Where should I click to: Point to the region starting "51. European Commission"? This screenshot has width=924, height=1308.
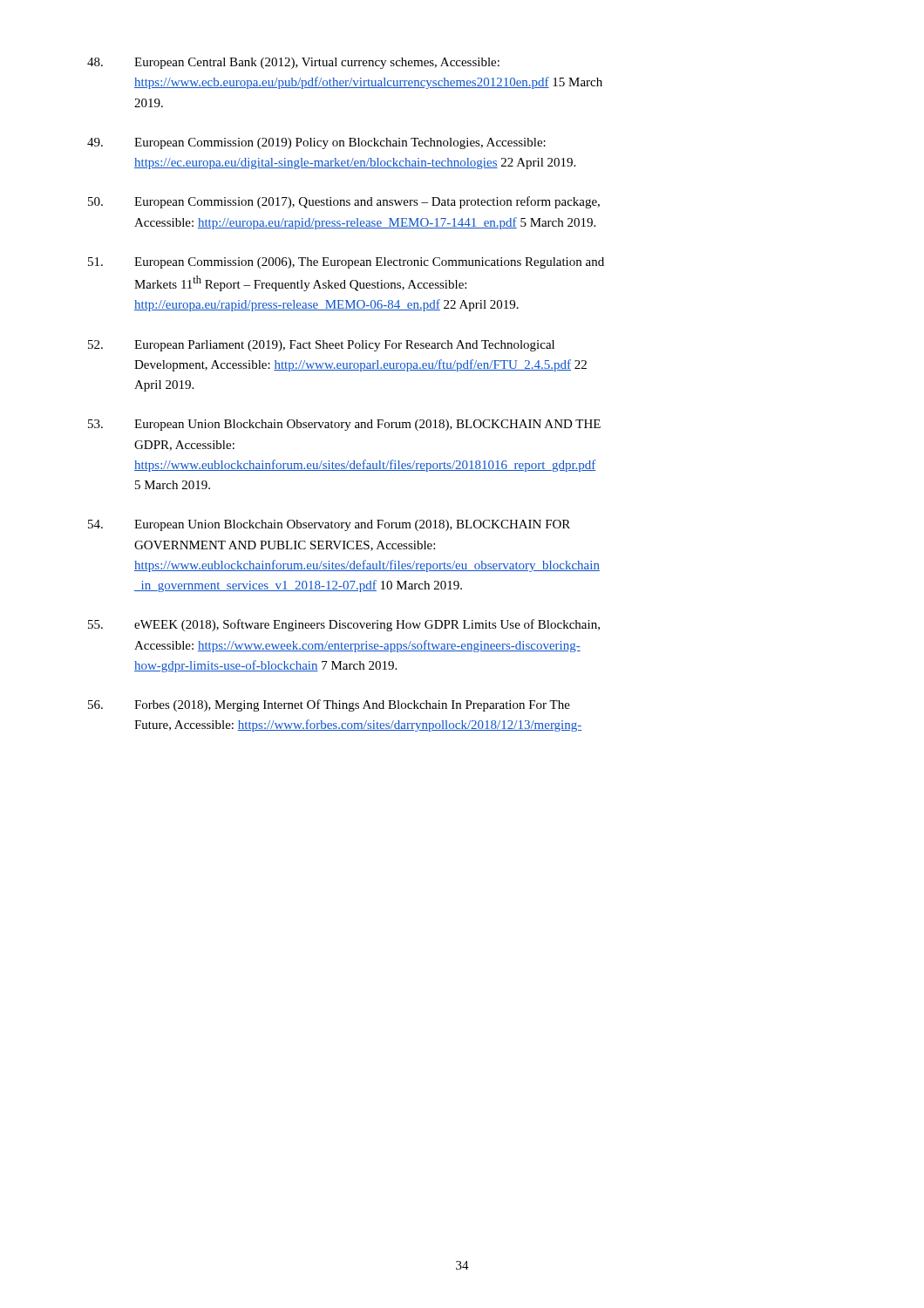462,284
